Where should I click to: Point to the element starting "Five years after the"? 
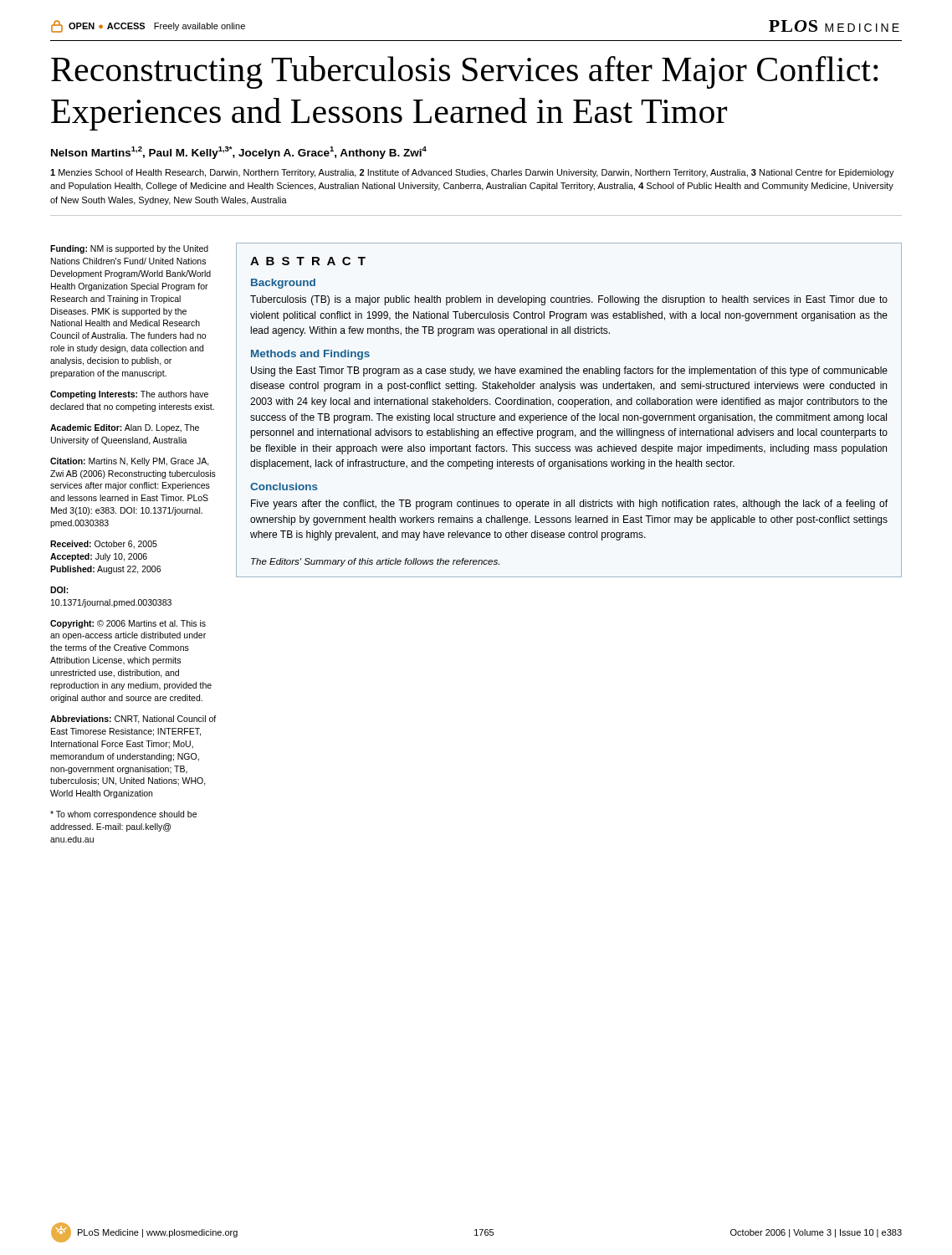(x=569, y=519)
